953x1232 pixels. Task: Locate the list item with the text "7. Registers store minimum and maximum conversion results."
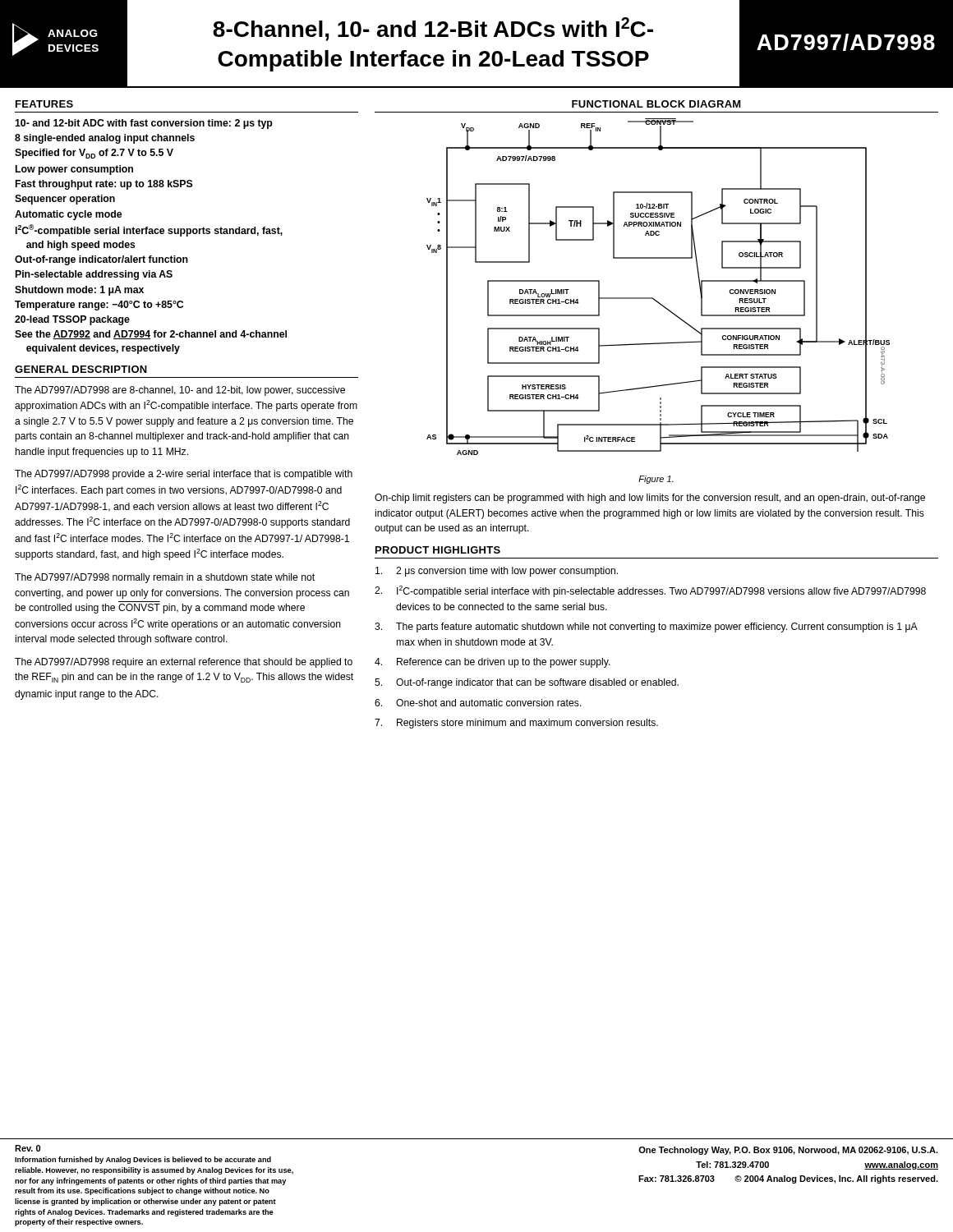tap(517, 723)
